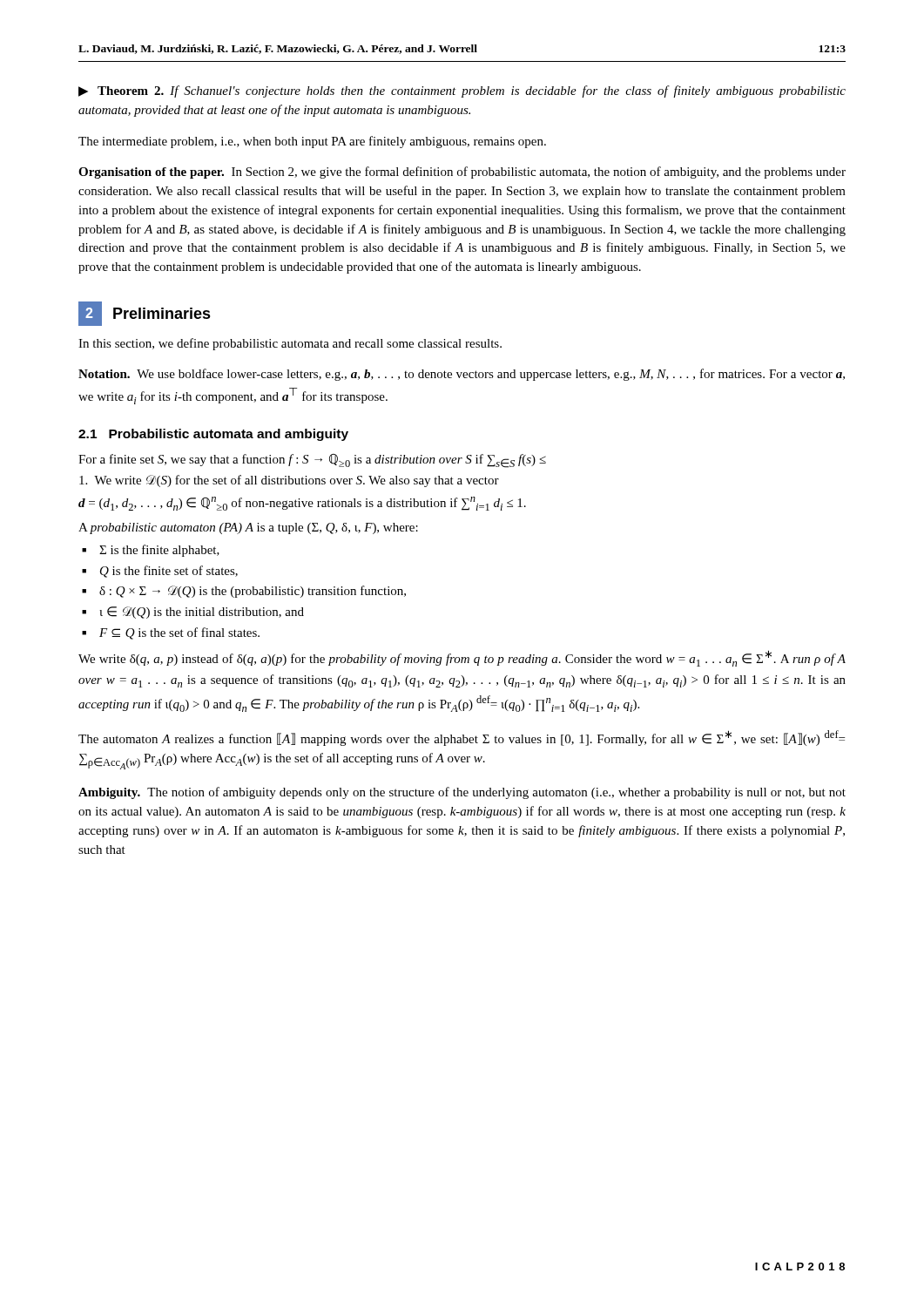Find the text block containing "Organisation of the paper. In"
Image resolution: width=924 pixels, height=1307 pixels.
(x=462, y=220)
